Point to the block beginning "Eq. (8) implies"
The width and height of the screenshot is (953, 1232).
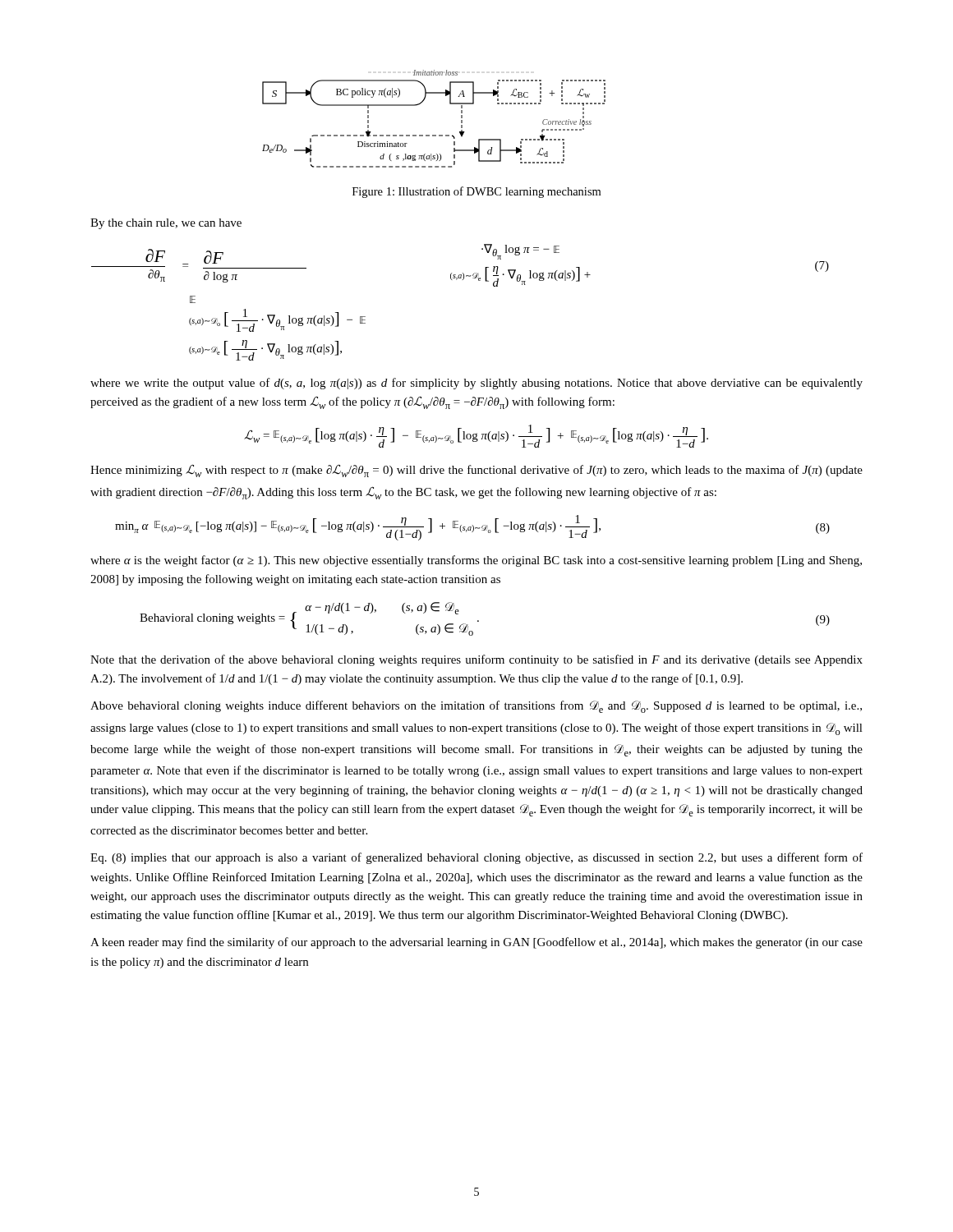pyautogui.click(x=476, y=886)
